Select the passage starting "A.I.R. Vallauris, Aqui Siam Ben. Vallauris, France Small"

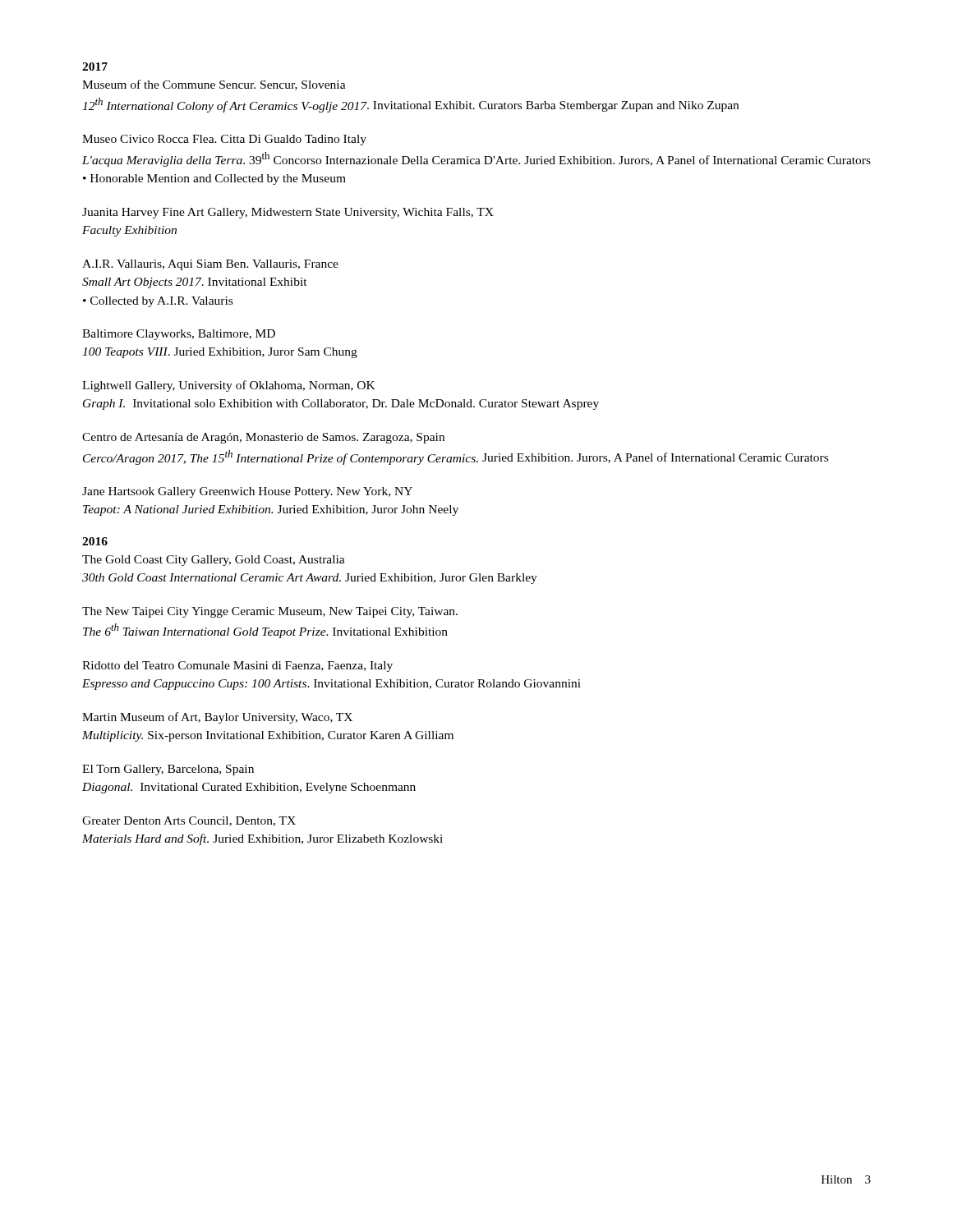point(210,265)
